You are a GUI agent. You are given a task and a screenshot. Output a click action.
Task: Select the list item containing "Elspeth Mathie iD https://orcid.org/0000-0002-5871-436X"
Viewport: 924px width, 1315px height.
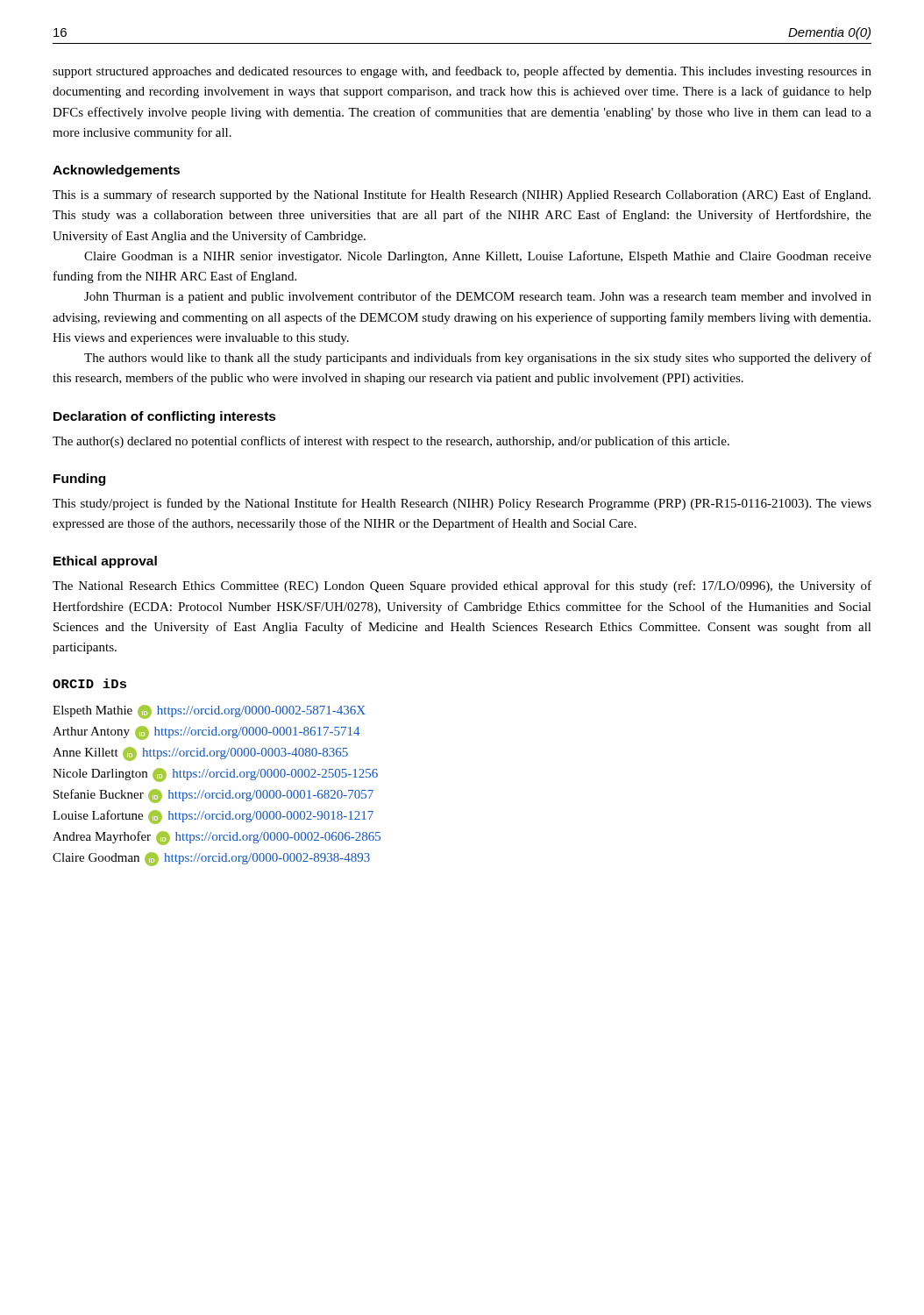click(x=209, y=711)
